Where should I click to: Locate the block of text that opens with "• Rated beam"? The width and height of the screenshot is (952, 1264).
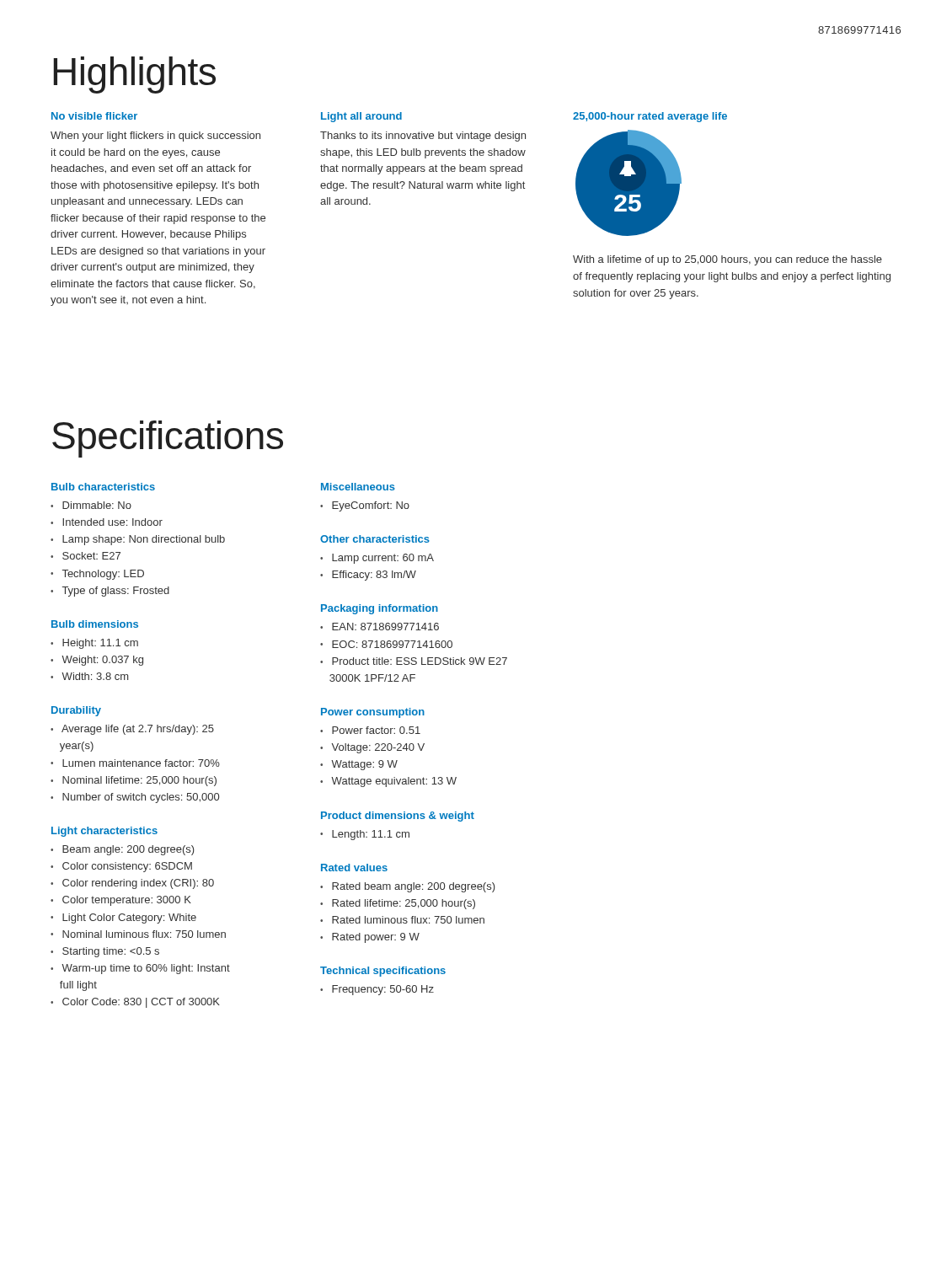coord(408,886)
